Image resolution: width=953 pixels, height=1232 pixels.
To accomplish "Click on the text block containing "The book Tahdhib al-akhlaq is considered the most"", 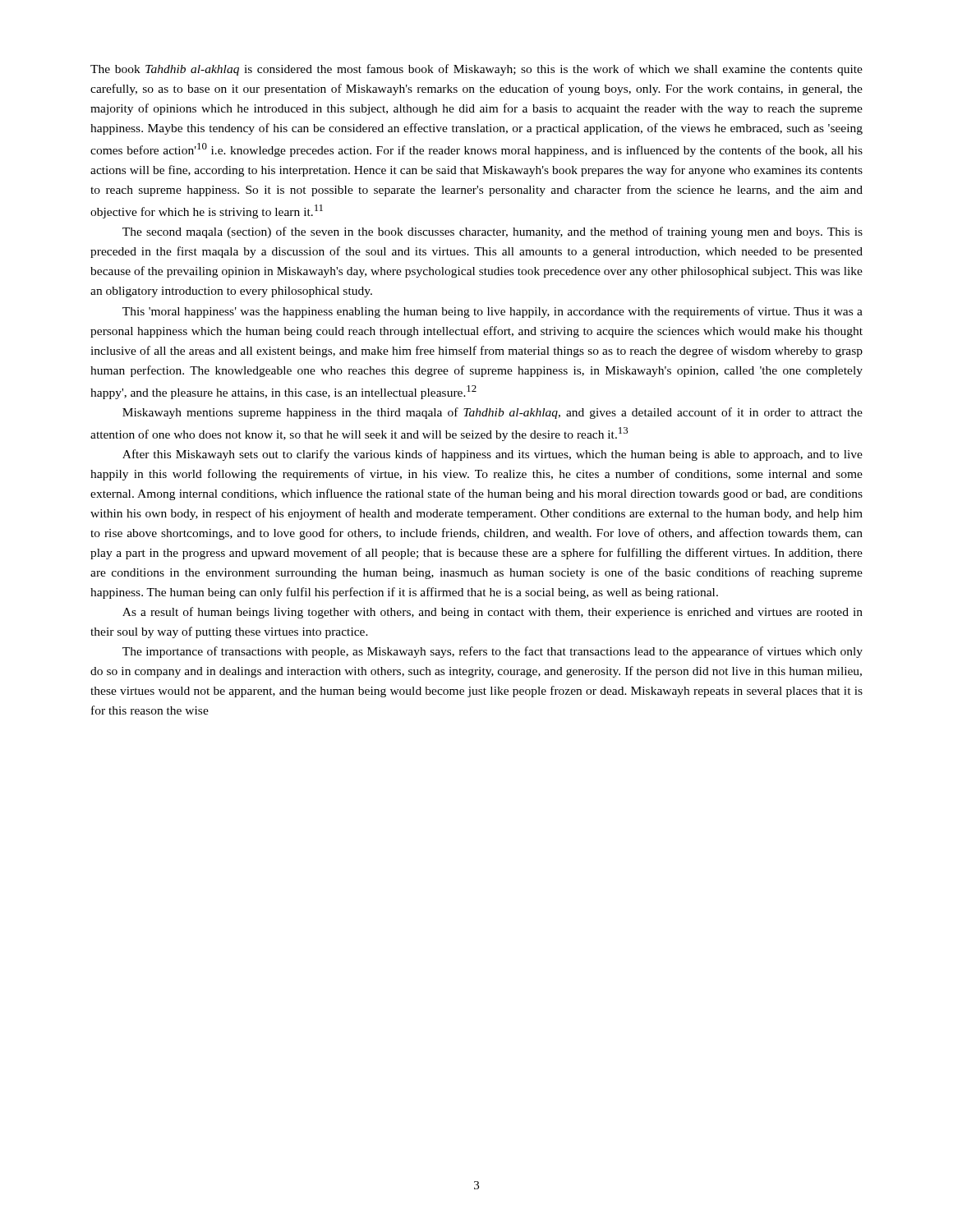I will tap(476, 141).
